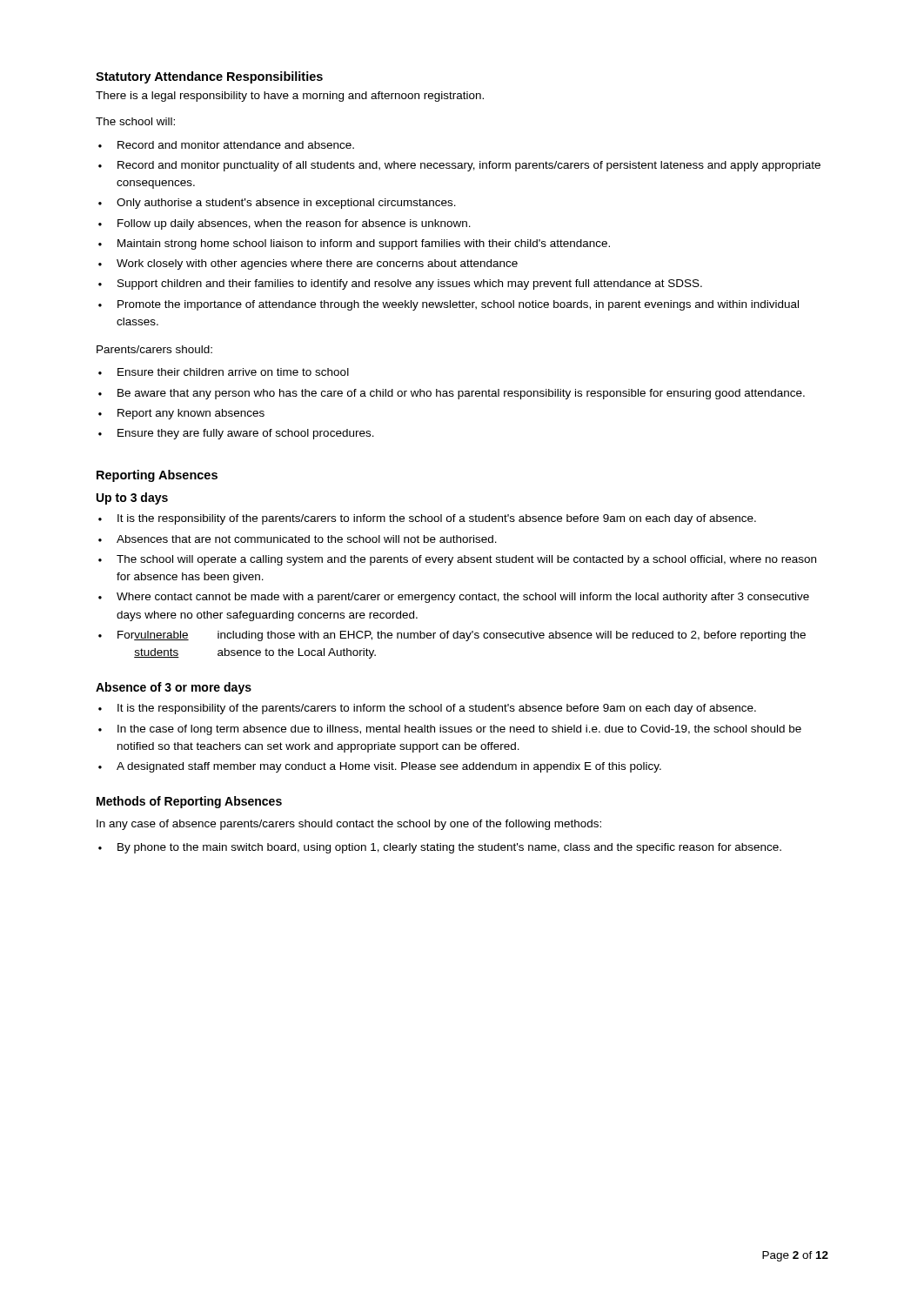Click the passage that begins "Absences that are"
The height and width of the screenshot is (1305, 924).
(x=307, y=539)
